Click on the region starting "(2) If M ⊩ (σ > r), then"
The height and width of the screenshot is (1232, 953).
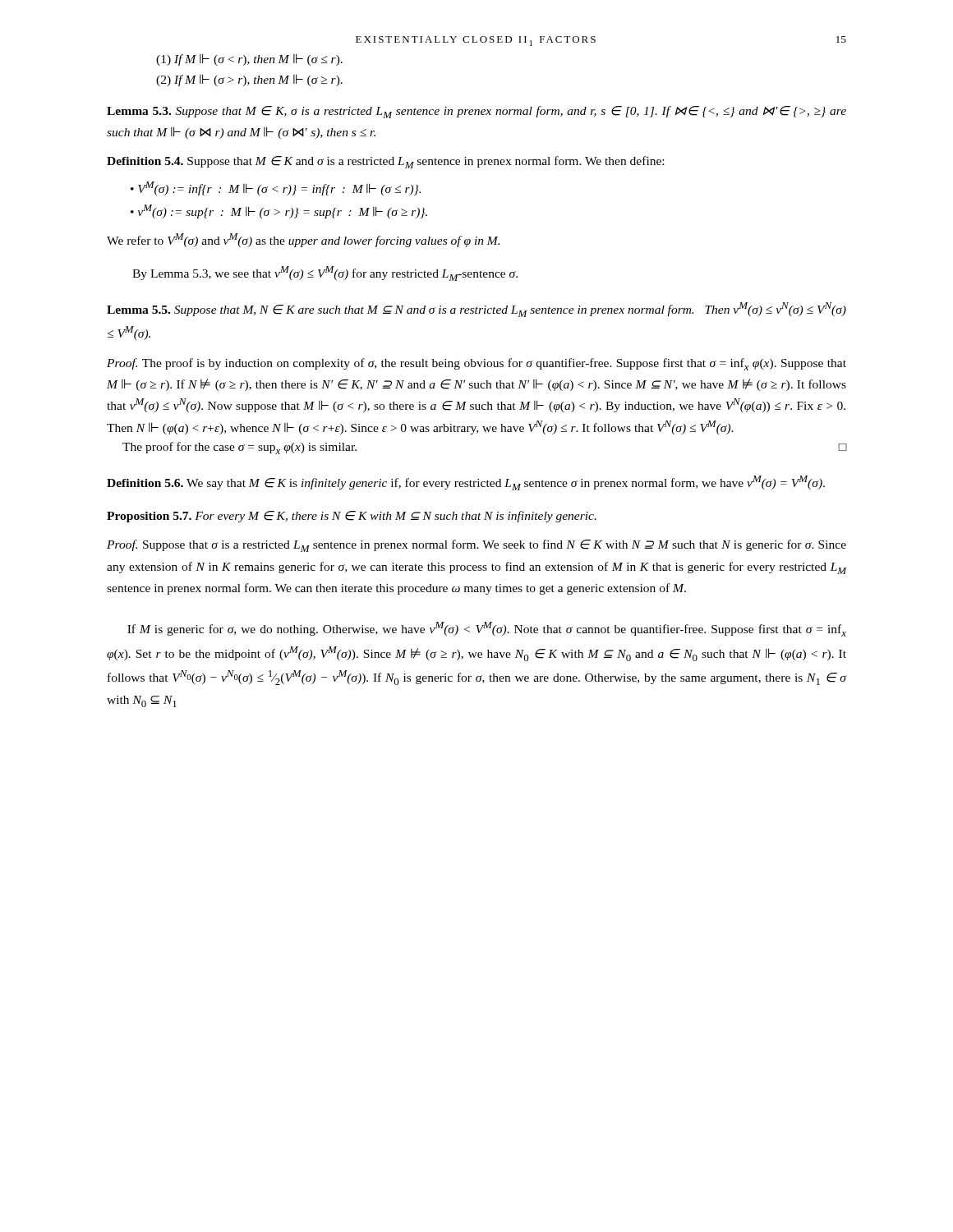click(x=250, y=79)
